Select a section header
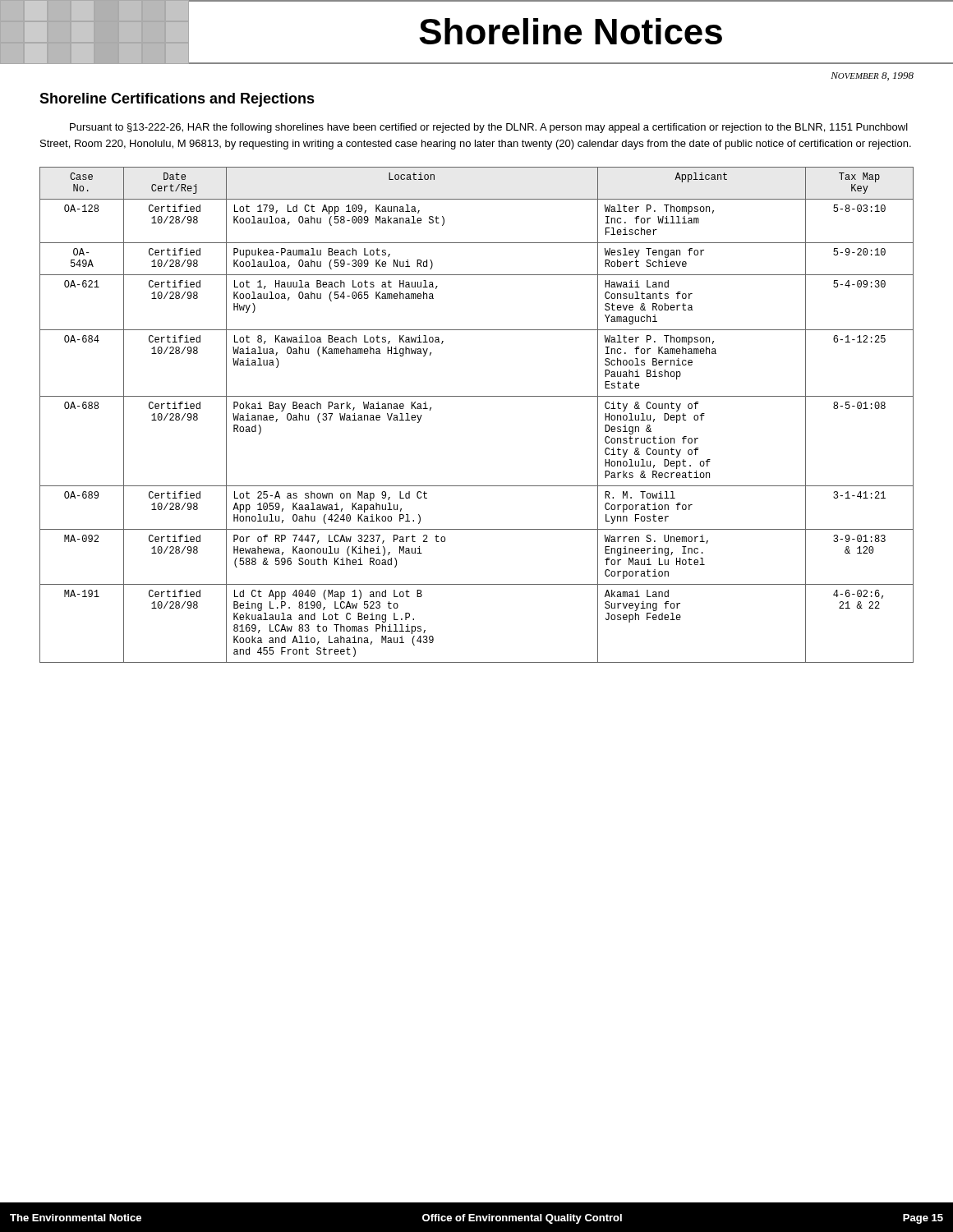The image size is (953, 1232). click(x=476, y=99)
